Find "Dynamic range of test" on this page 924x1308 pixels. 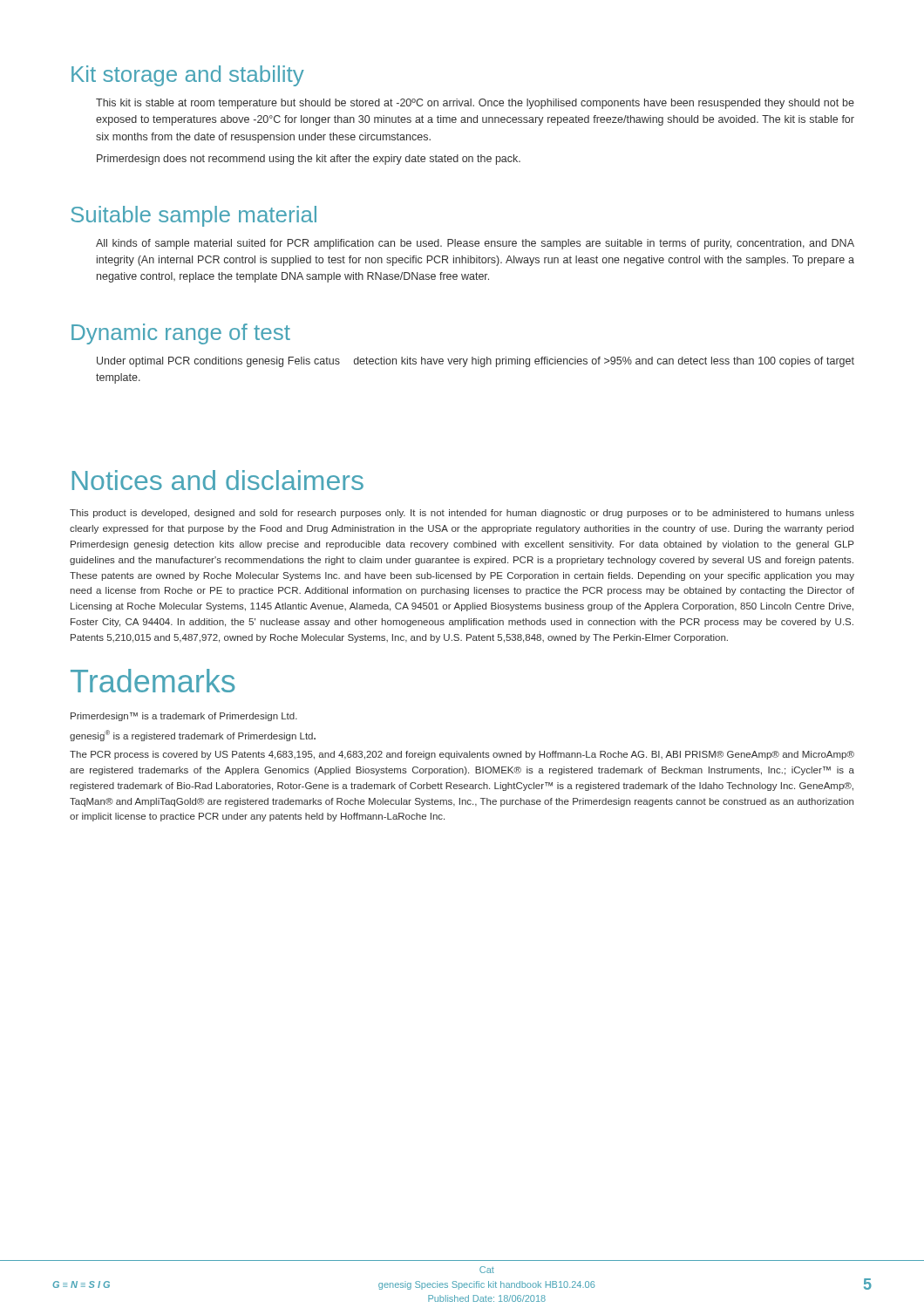pyautogui.click(x=181, y=334)
